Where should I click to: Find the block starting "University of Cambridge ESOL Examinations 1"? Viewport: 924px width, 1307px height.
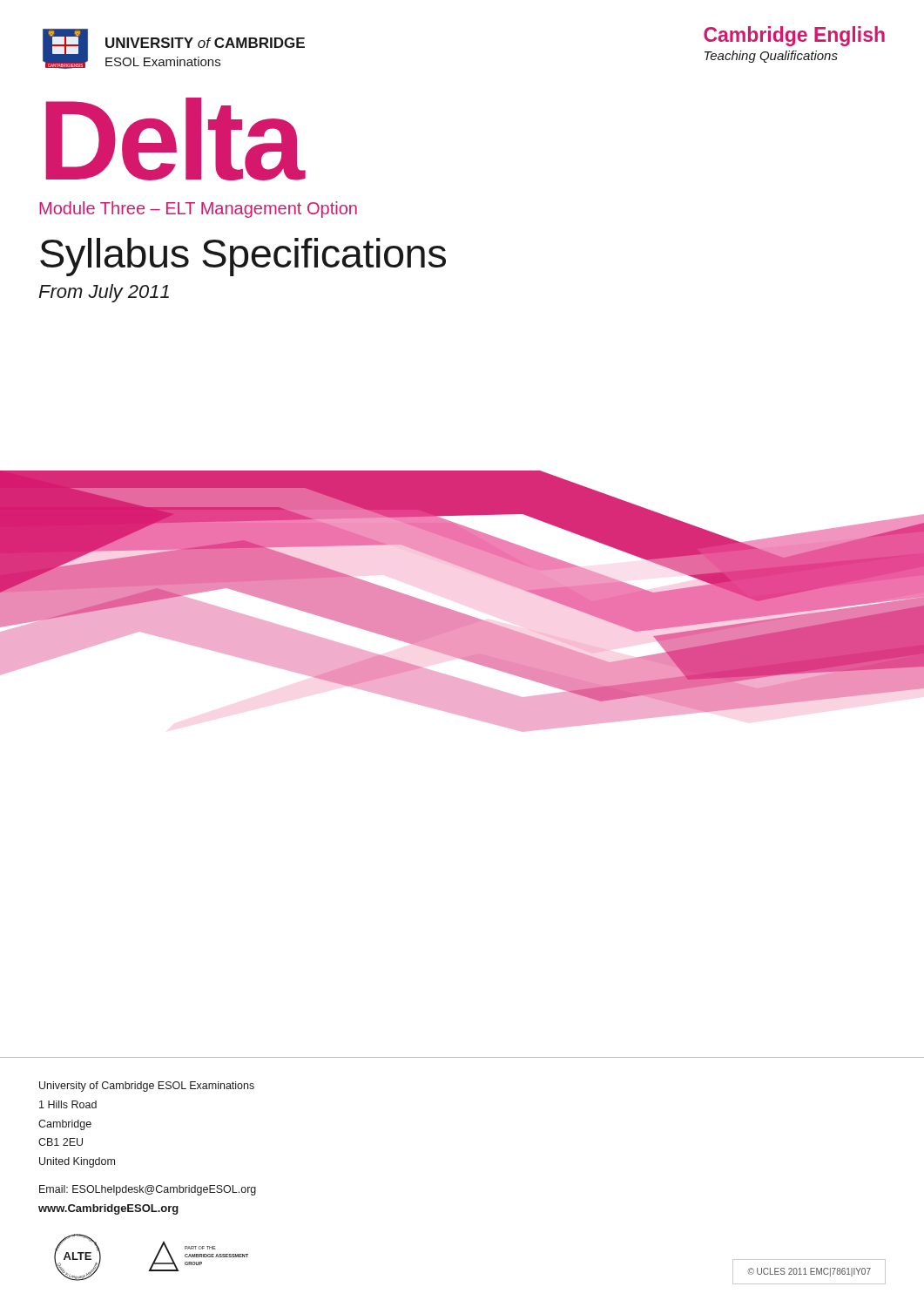pyautogui.click(x=147, y=1087)
